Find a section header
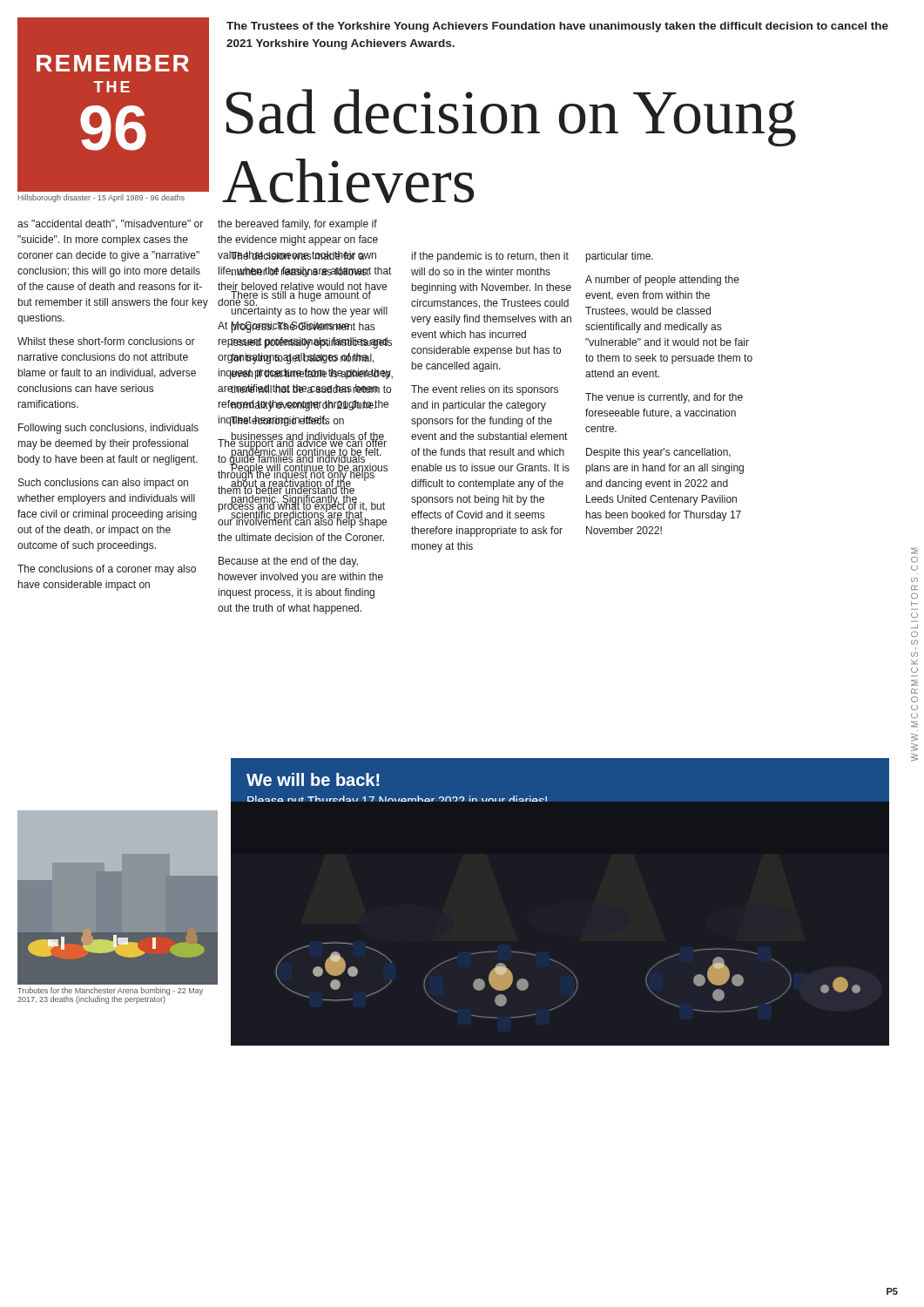 [x=560, y=789]
